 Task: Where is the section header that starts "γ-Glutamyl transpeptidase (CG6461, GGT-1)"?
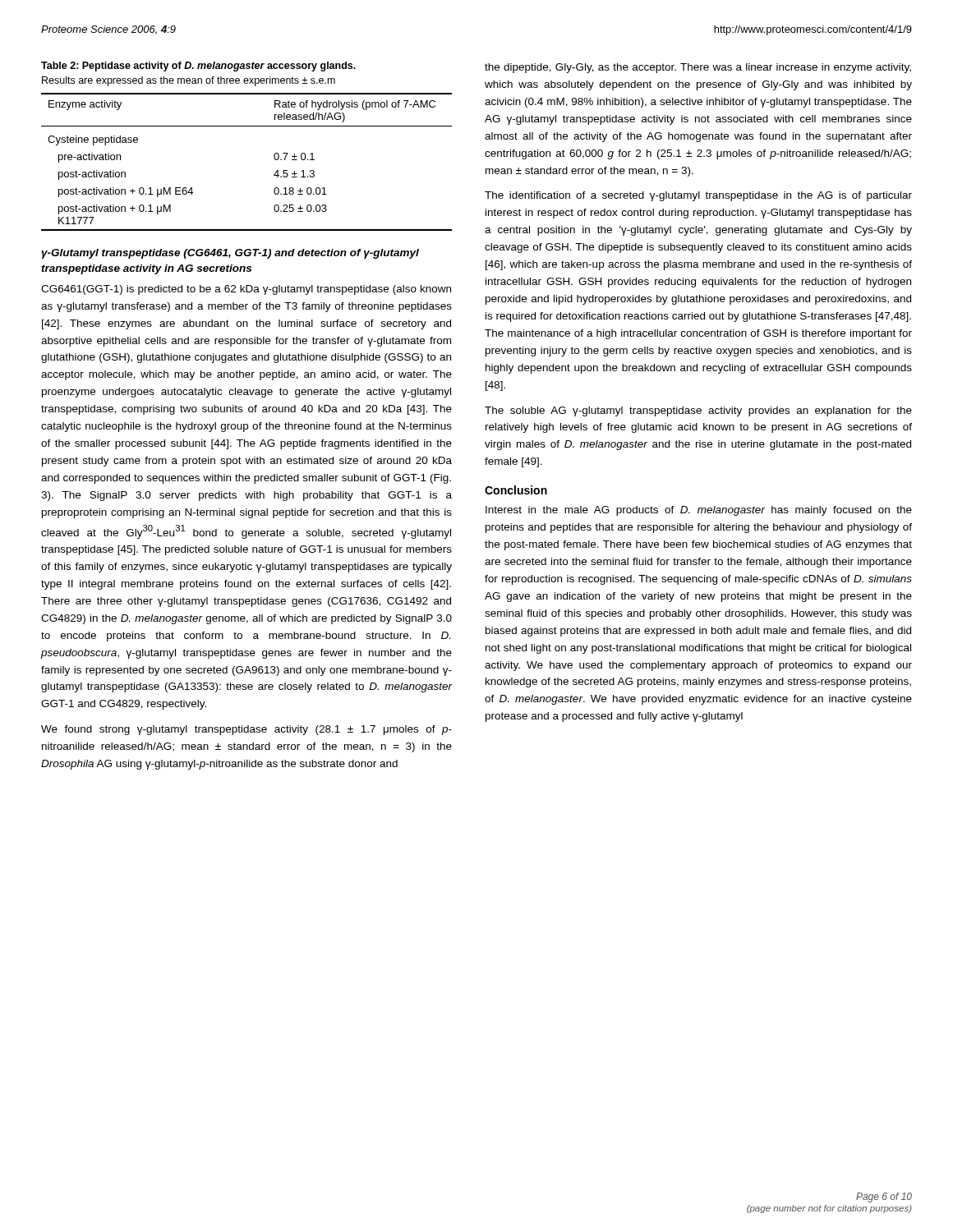click(x=230, y=260)
